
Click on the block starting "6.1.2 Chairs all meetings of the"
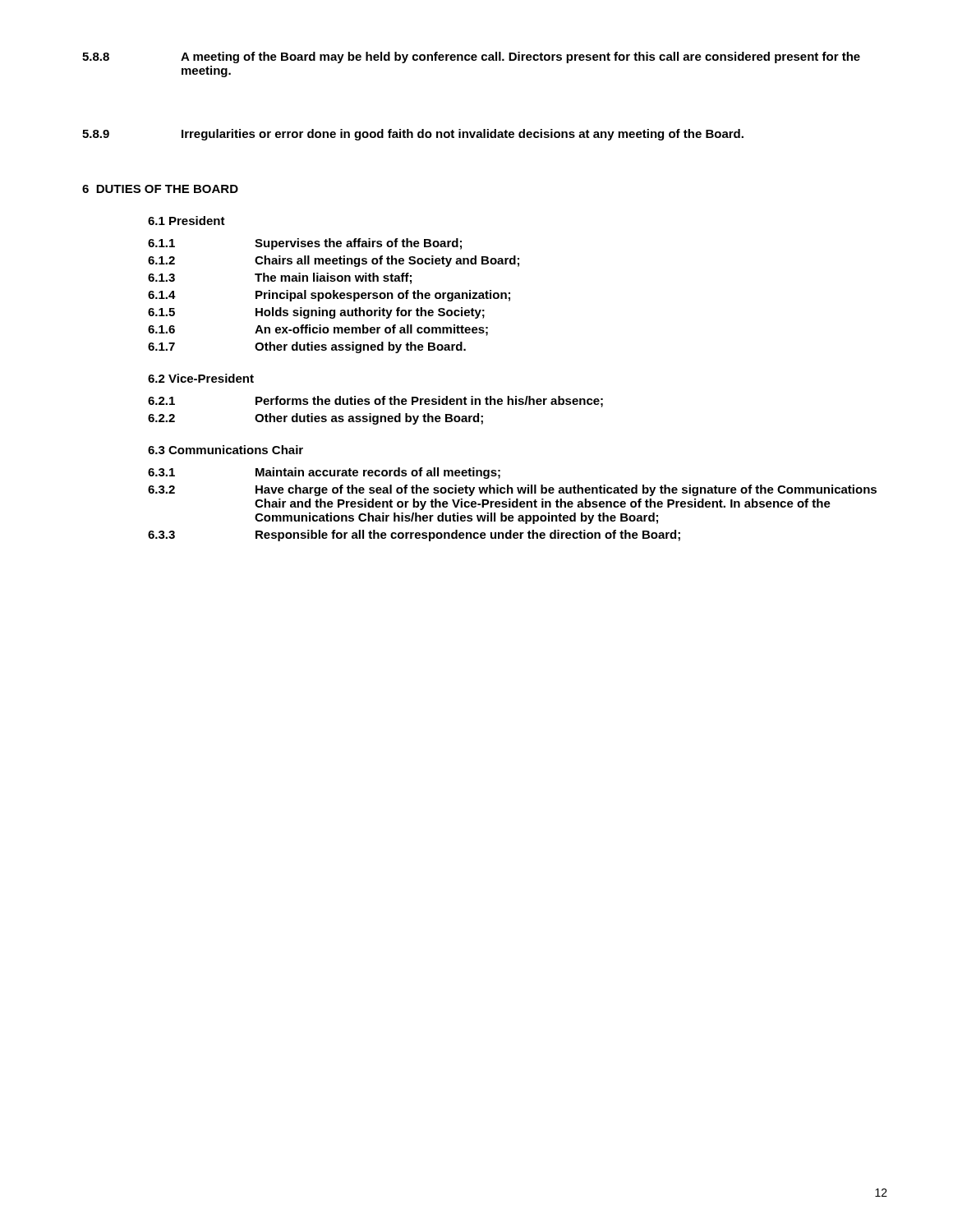click(x=334, y=260)
